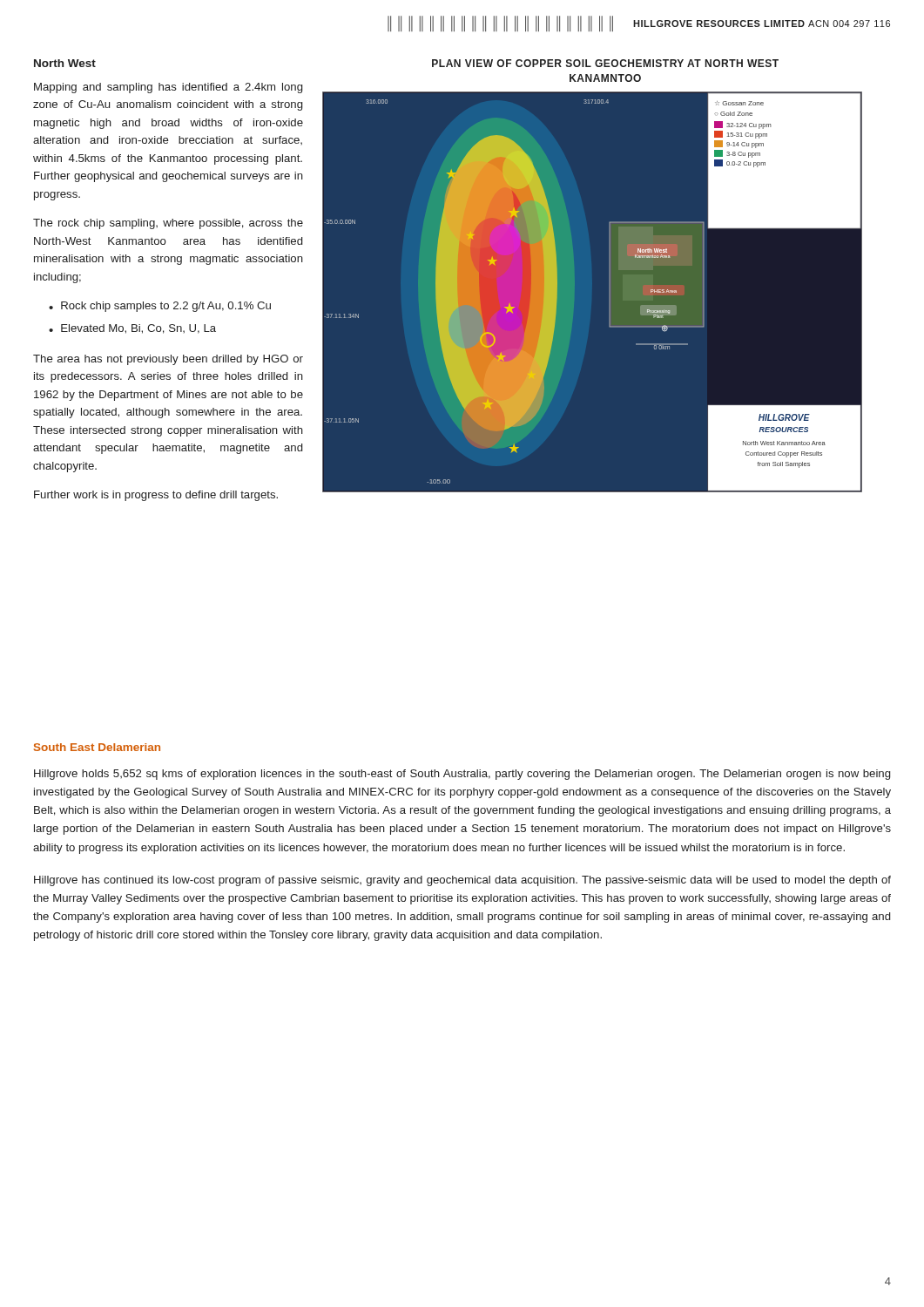Locate the text block that reads "The rock chip sampling, where possible,"

(168, 250)
